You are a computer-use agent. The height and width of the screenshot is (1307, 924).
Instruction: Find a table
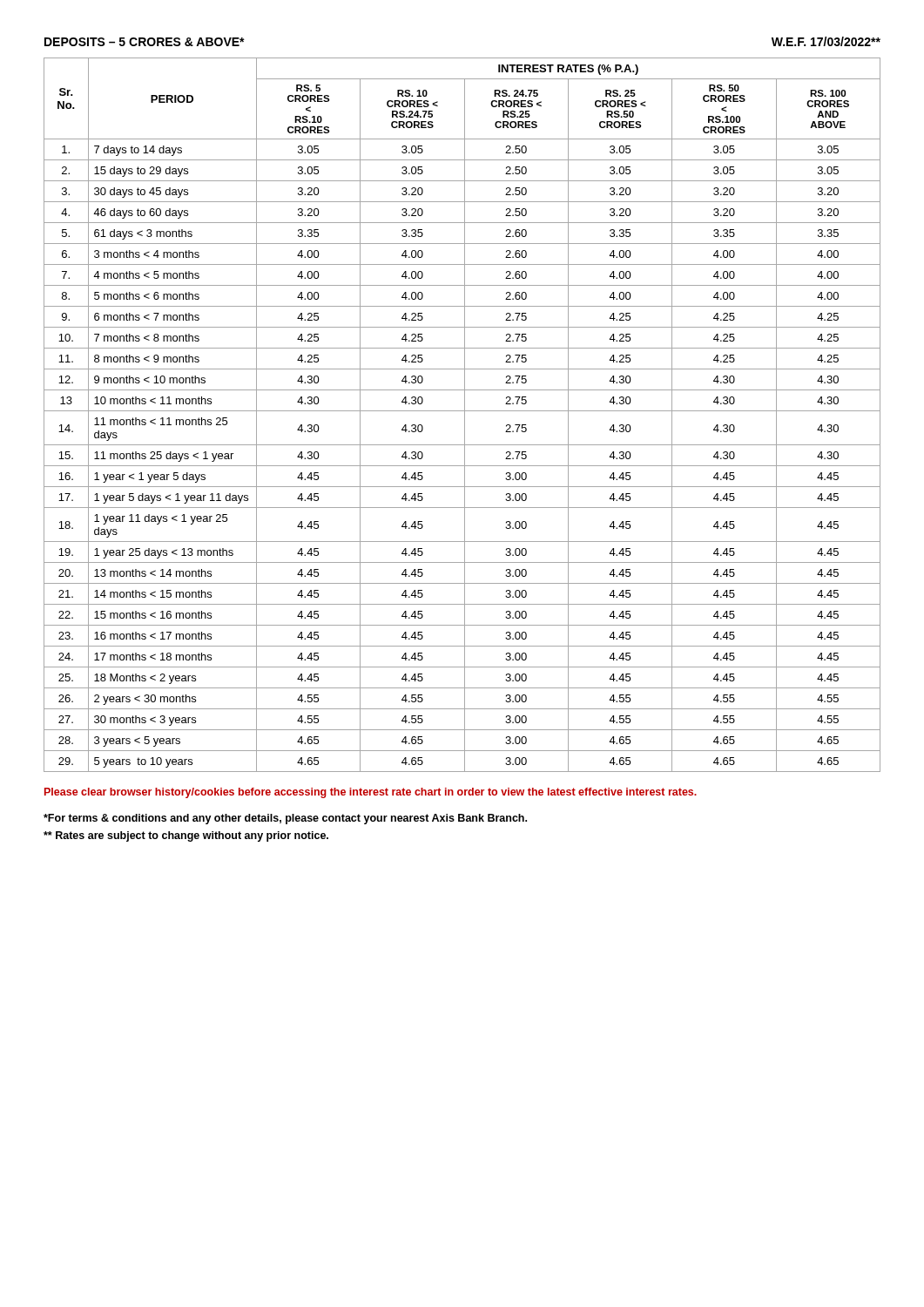pos(462,415)
